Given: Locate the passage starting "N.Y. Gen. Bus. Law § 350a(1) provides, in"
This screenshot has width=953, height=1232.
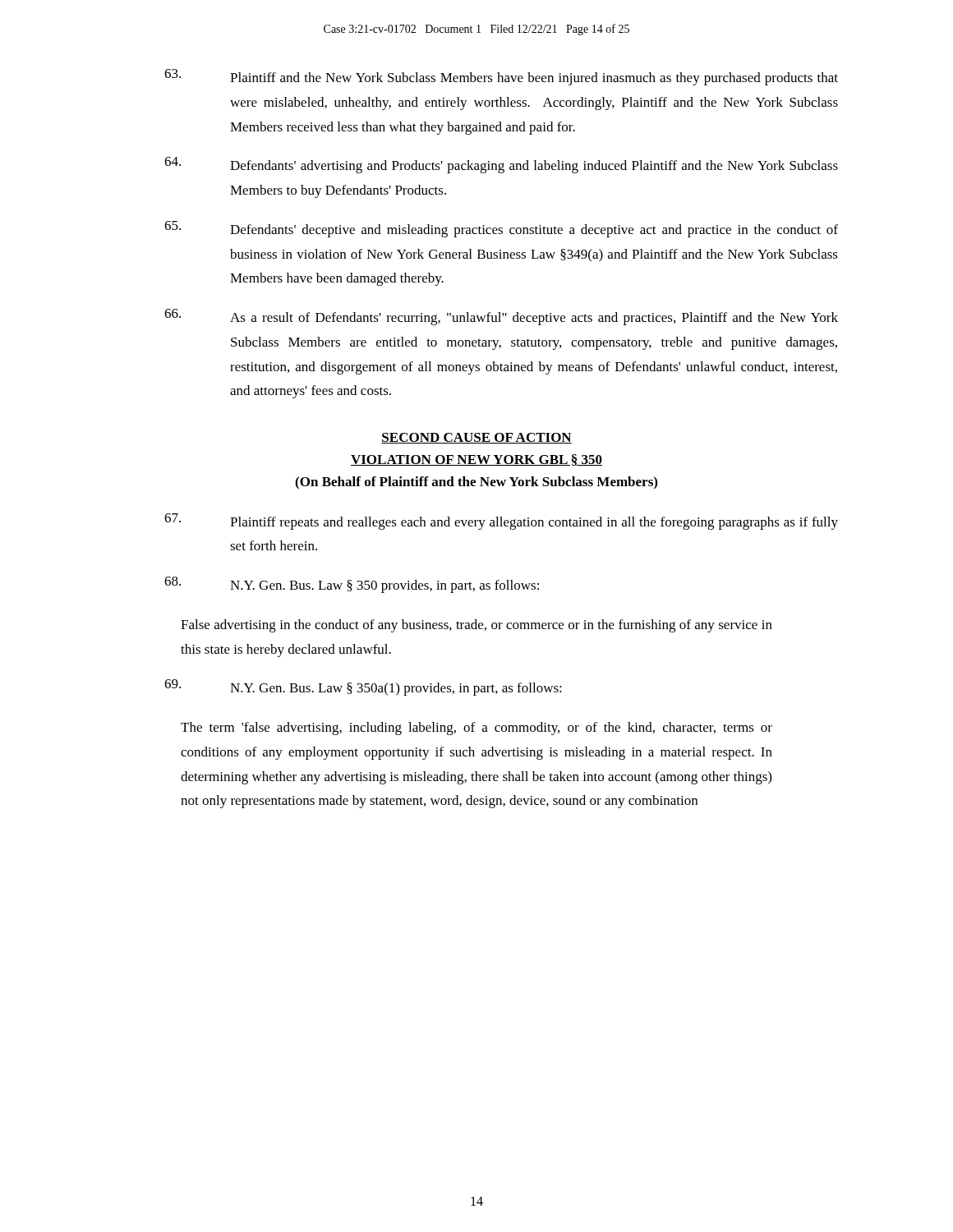Looking at the screenshot, I should pyautogui.click(x=476, y=688).
